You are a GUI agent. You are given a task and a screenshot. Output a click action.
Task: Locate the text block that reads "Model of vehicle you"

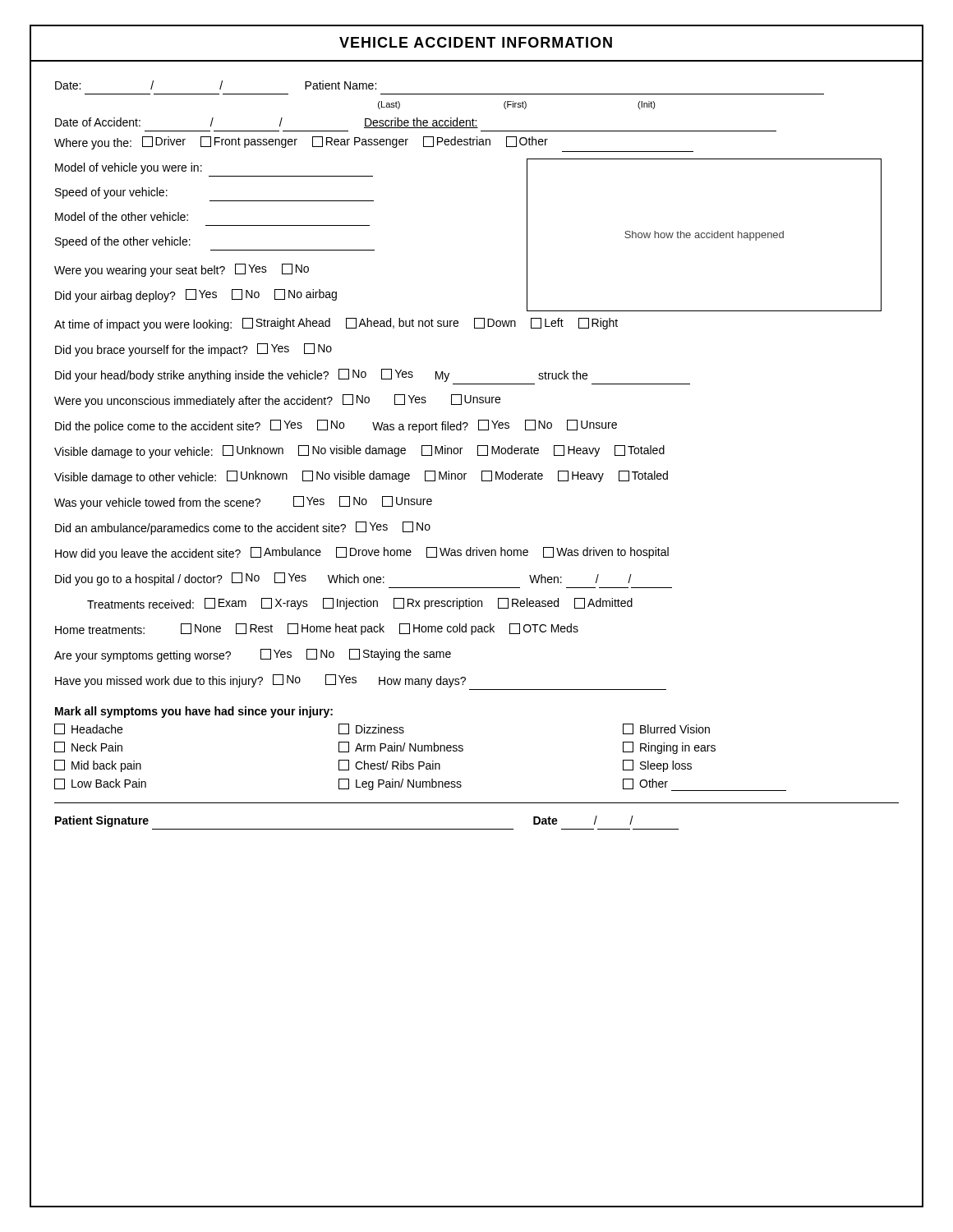[214, 167]
